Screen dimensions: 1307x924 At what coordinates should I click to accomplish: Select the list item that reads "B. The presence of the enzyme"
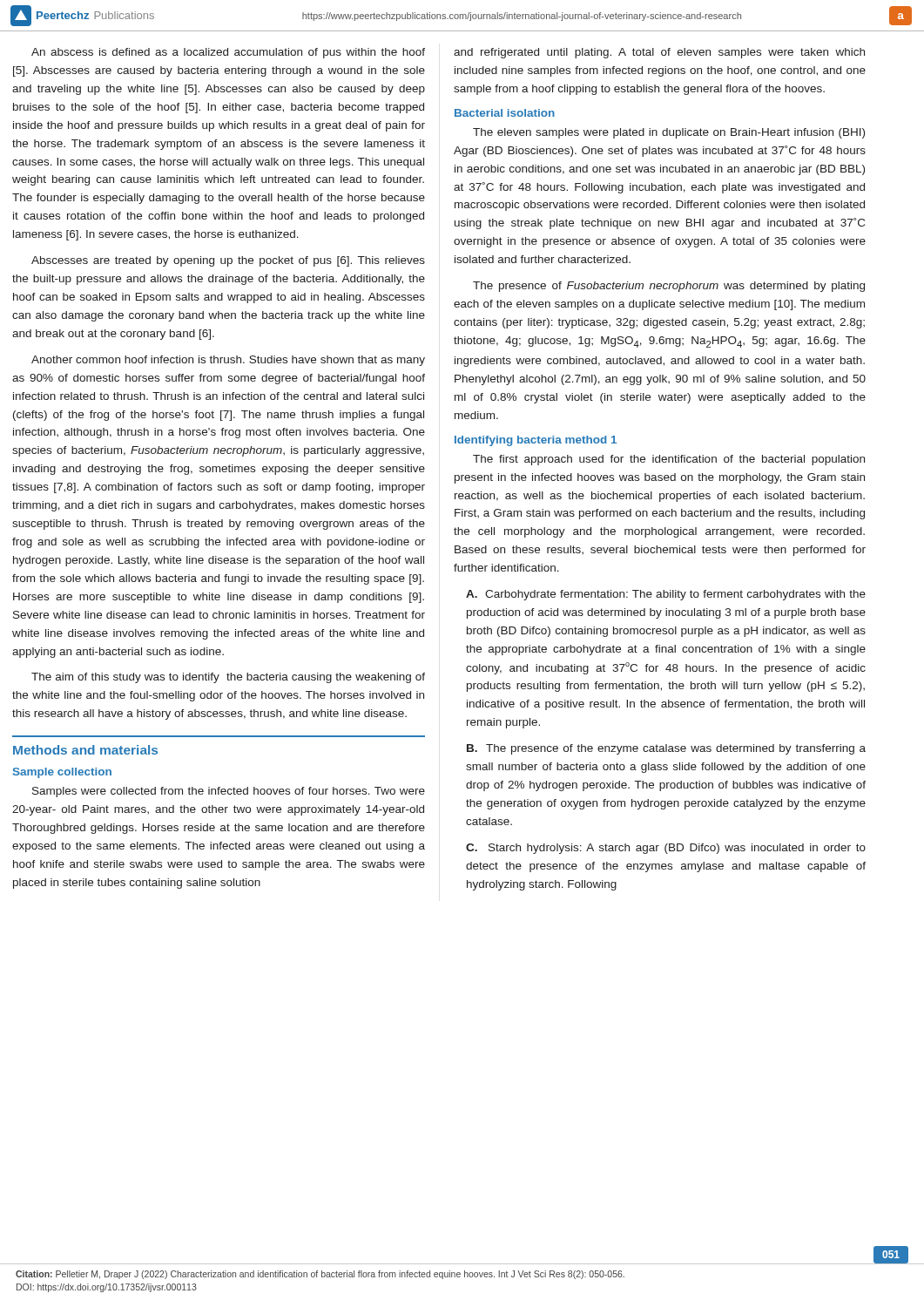(x=666, y=785)
